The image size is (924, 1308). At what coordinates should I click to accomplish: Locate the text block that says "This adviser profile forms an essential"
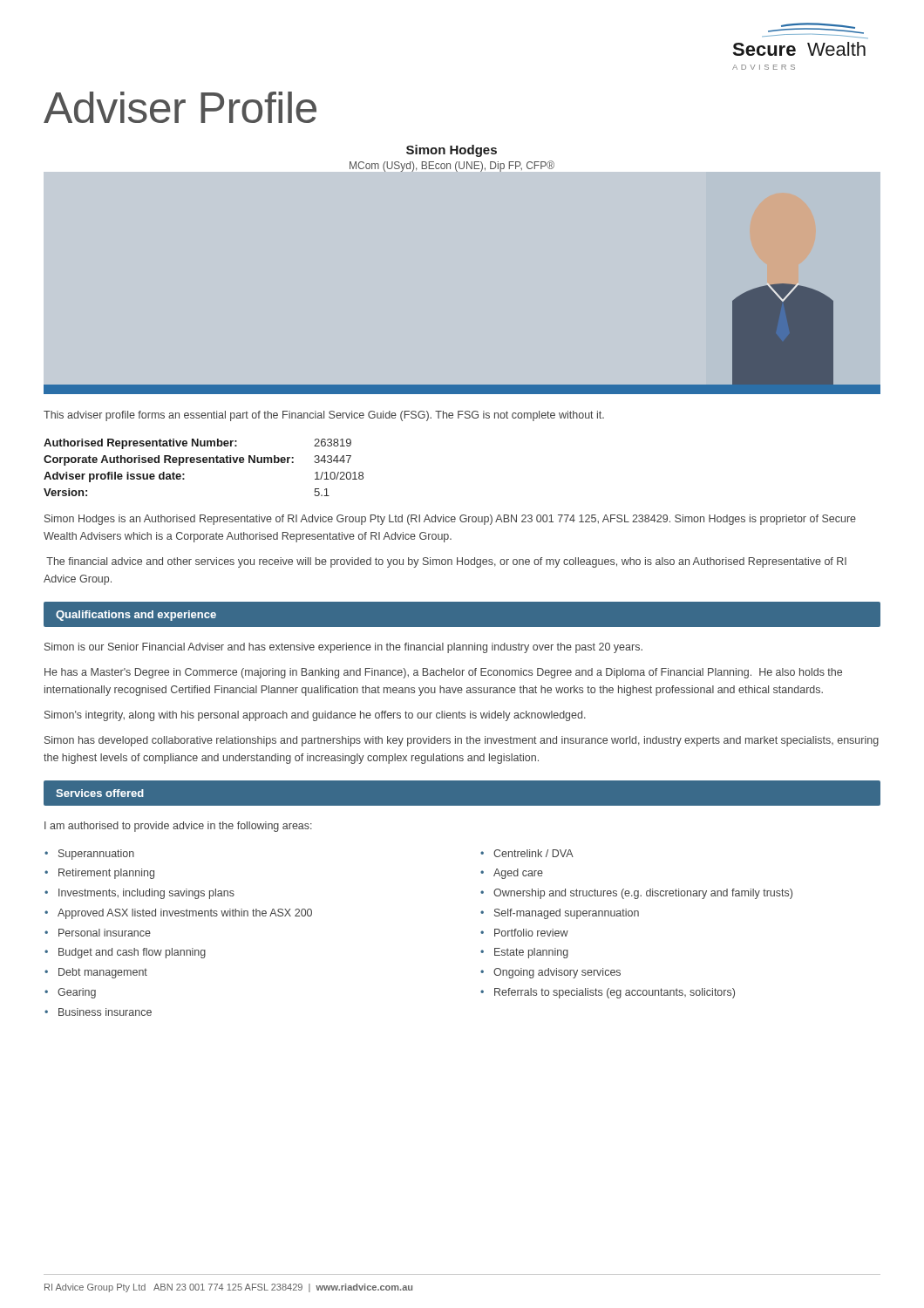[x=324, y=415]
